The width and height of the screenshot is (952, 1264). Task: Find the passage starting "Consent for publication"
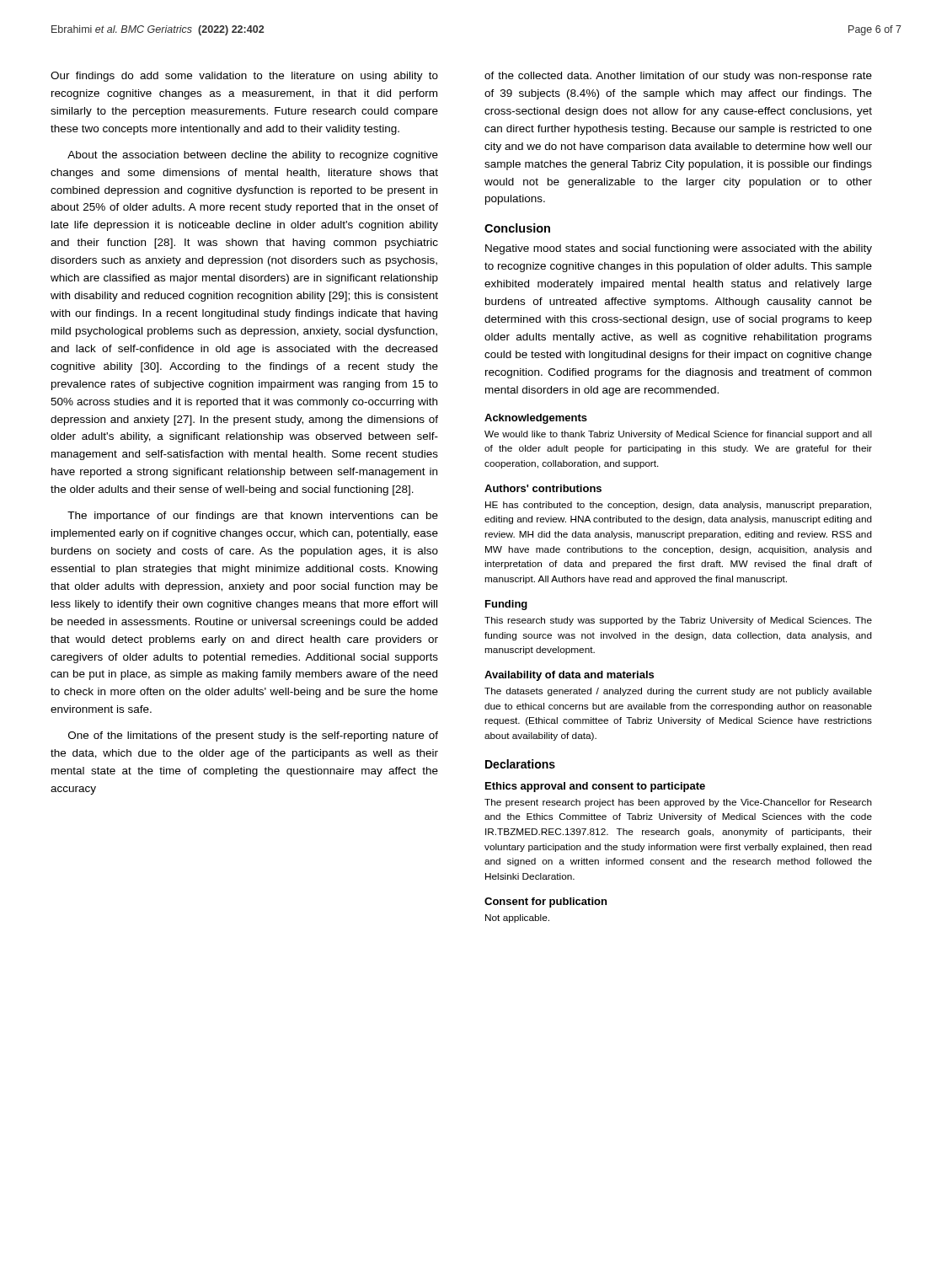click(546, 901)
